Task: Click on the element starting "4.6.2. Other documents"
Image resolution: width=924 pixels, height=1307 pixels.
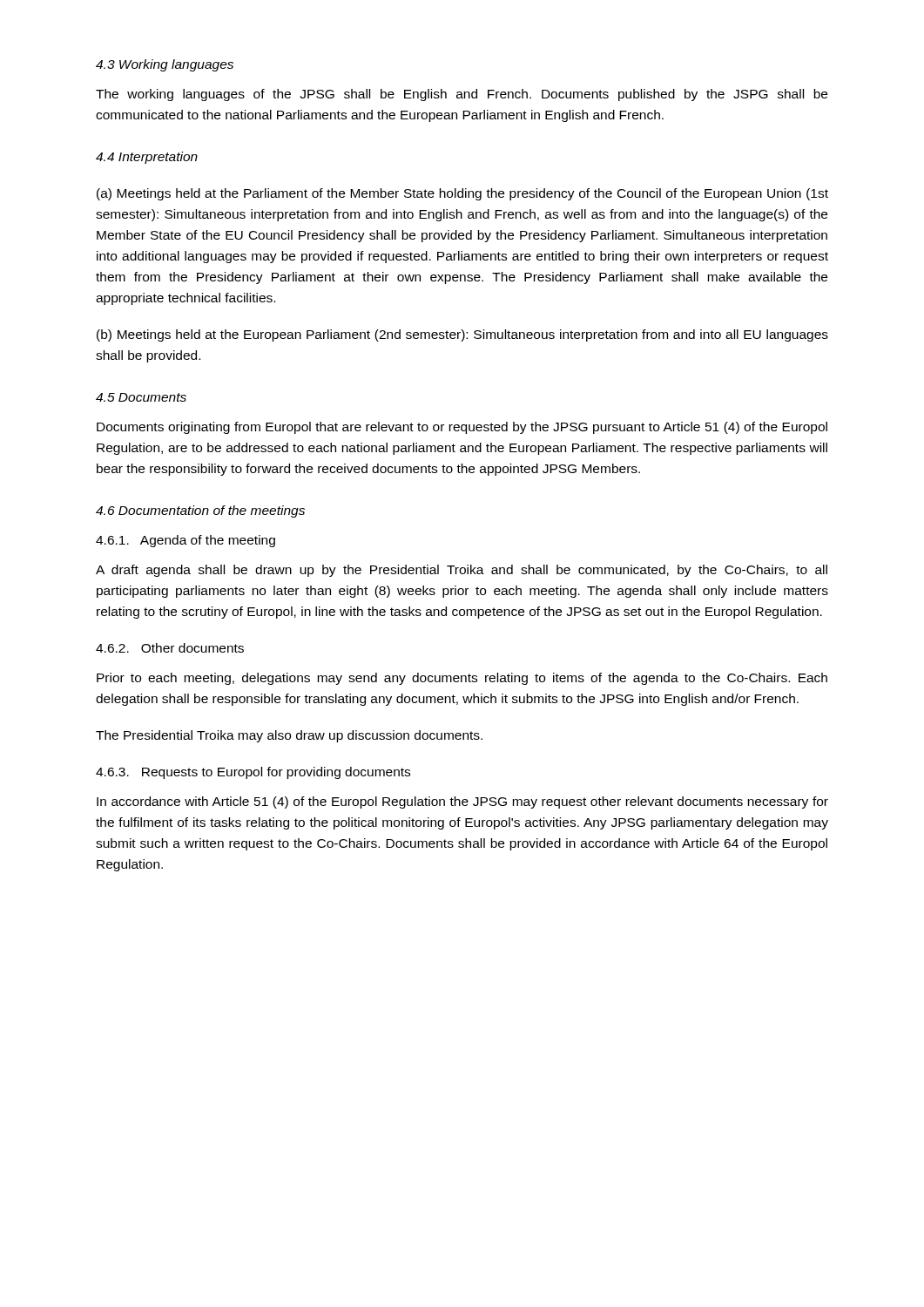Action: pos(170,648)
